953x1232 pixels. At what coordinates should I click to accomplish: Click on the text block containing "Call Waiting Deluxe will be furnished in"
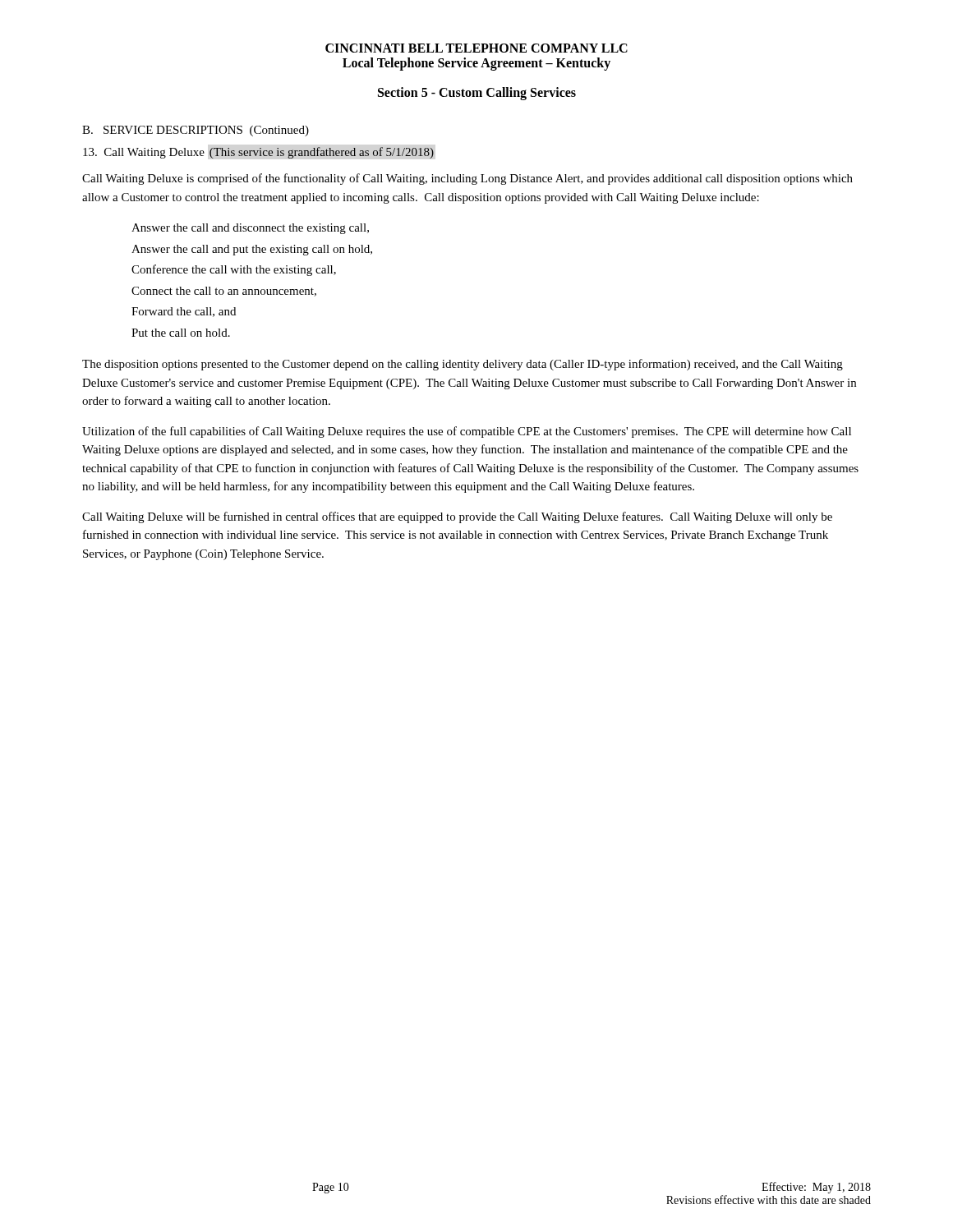457,535
